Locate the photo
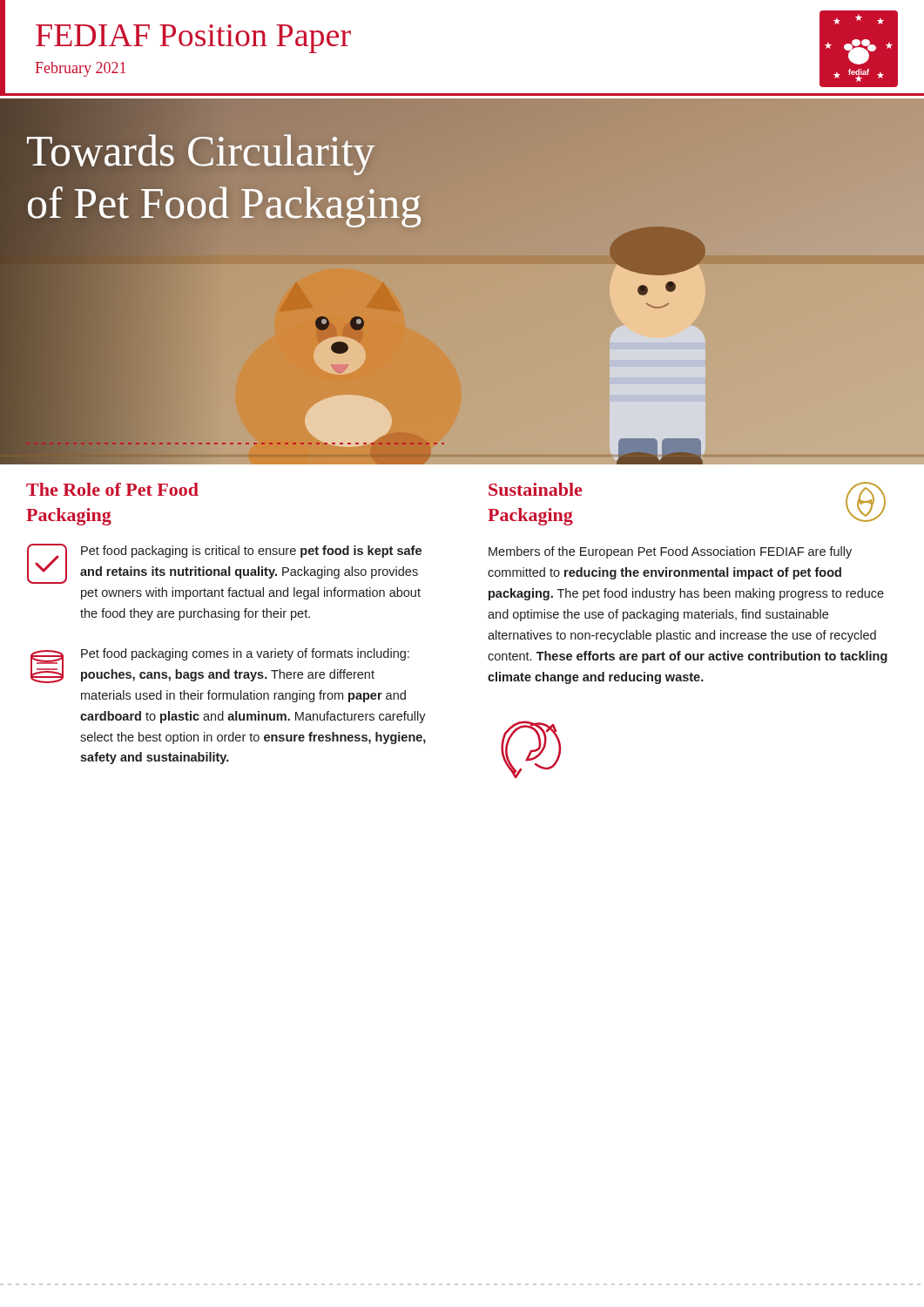Screen dimensions: 1307x924 462,281
